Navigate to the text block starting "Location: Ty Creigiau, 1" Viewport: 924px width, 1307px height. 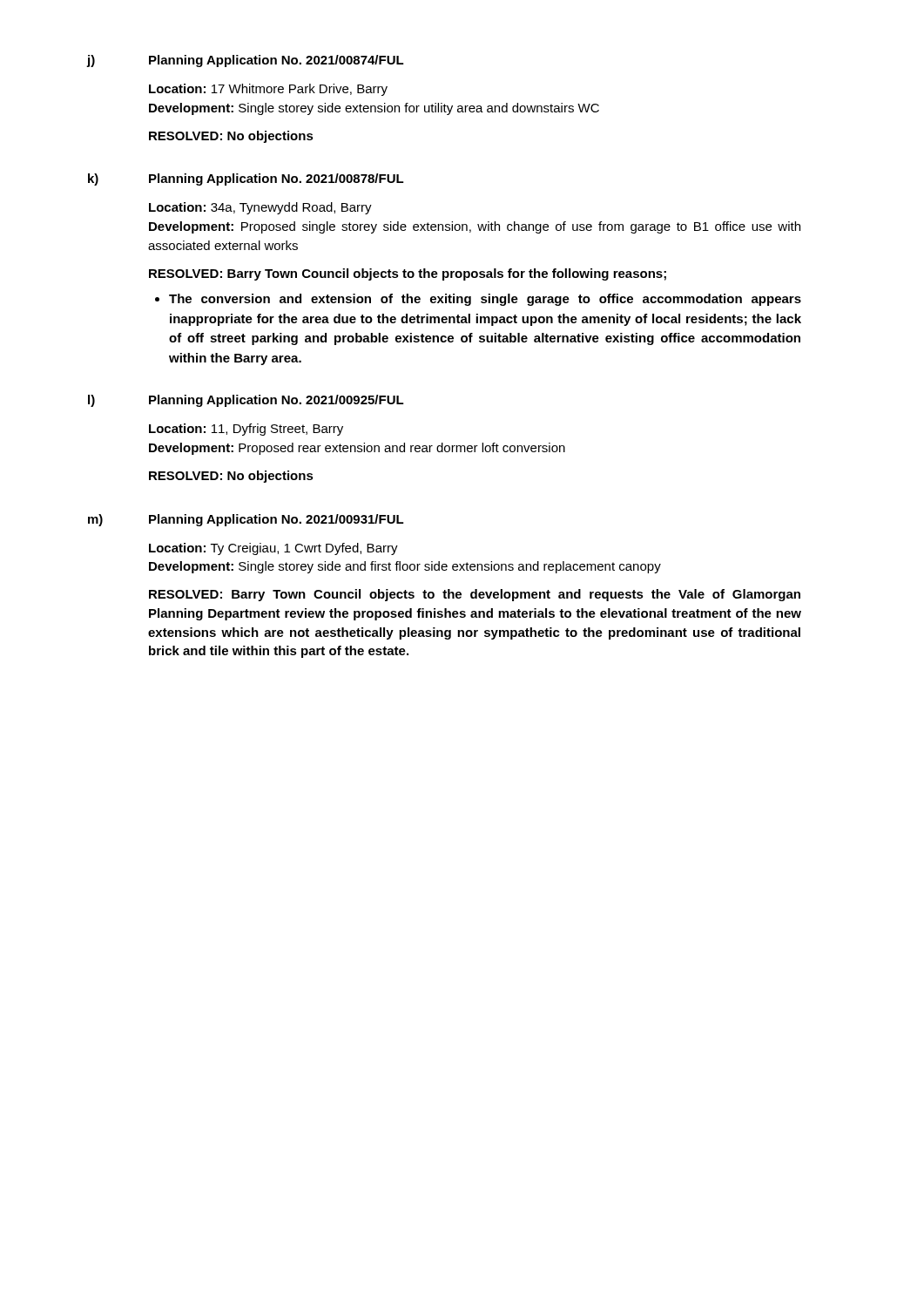475,557
